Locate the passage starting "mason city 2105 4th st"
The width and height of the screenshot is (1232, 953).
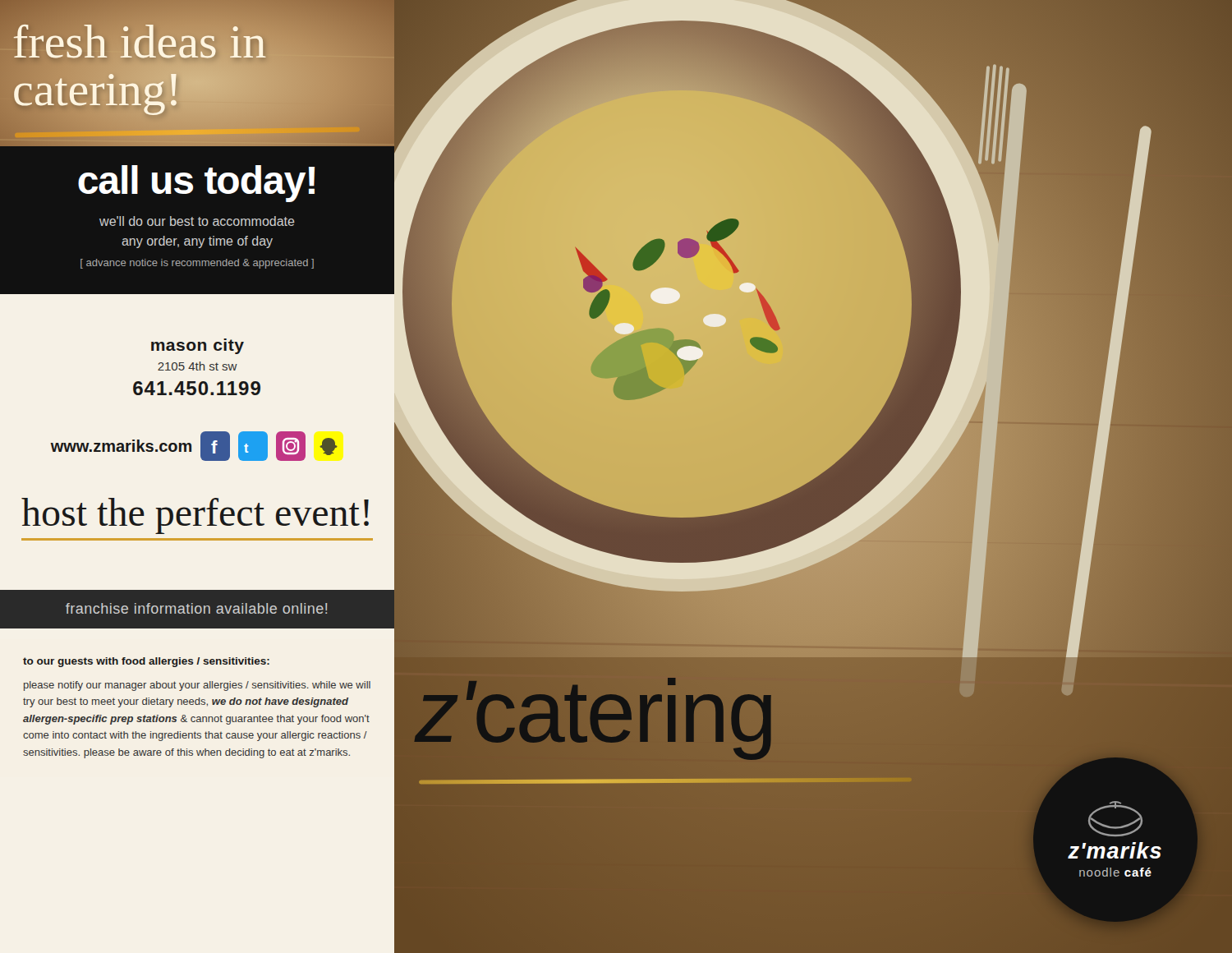coord(197,368)
